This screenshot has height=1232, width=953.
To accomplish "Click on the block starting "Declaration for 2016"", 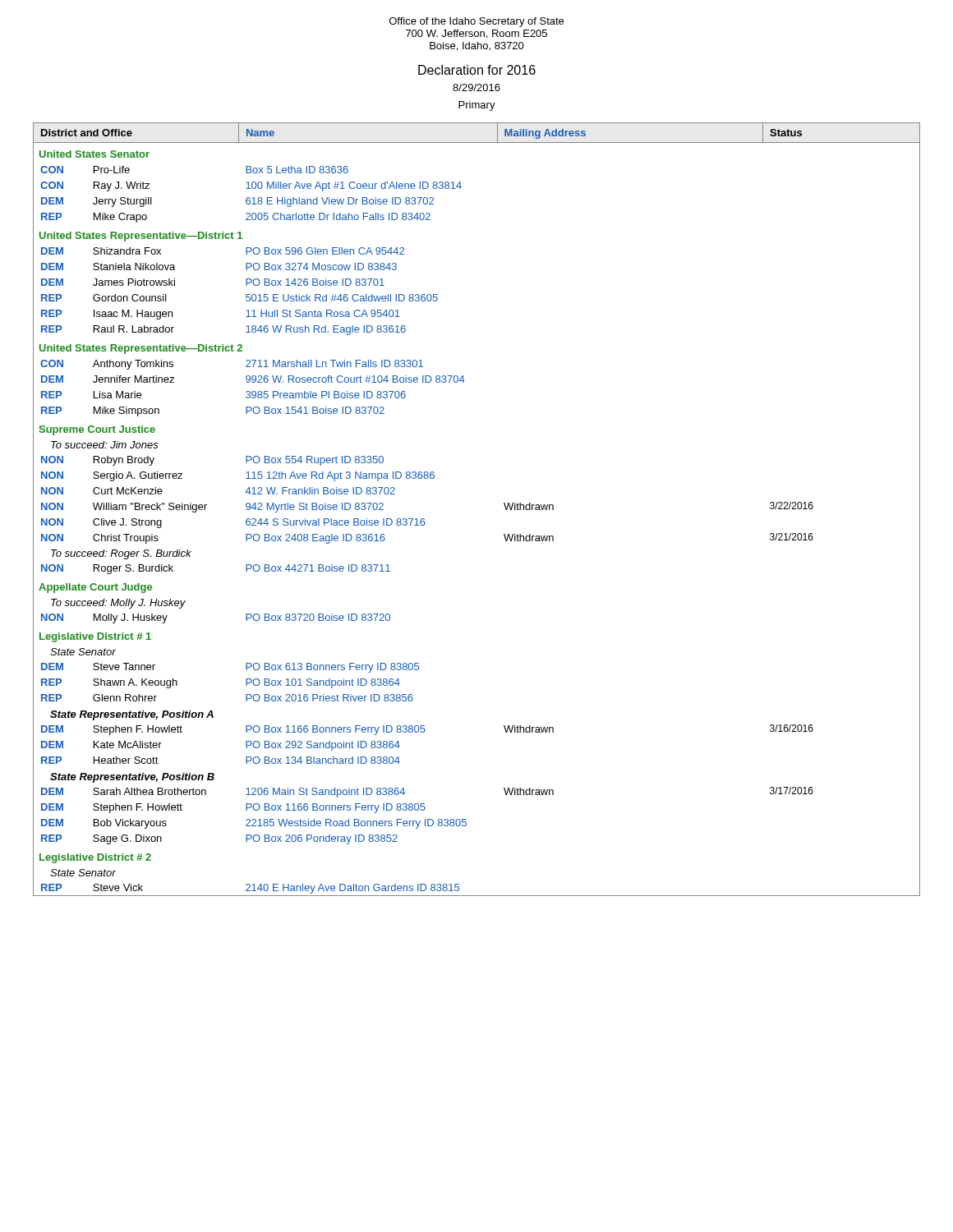I will pyautogui.click(x=476, y=70).
